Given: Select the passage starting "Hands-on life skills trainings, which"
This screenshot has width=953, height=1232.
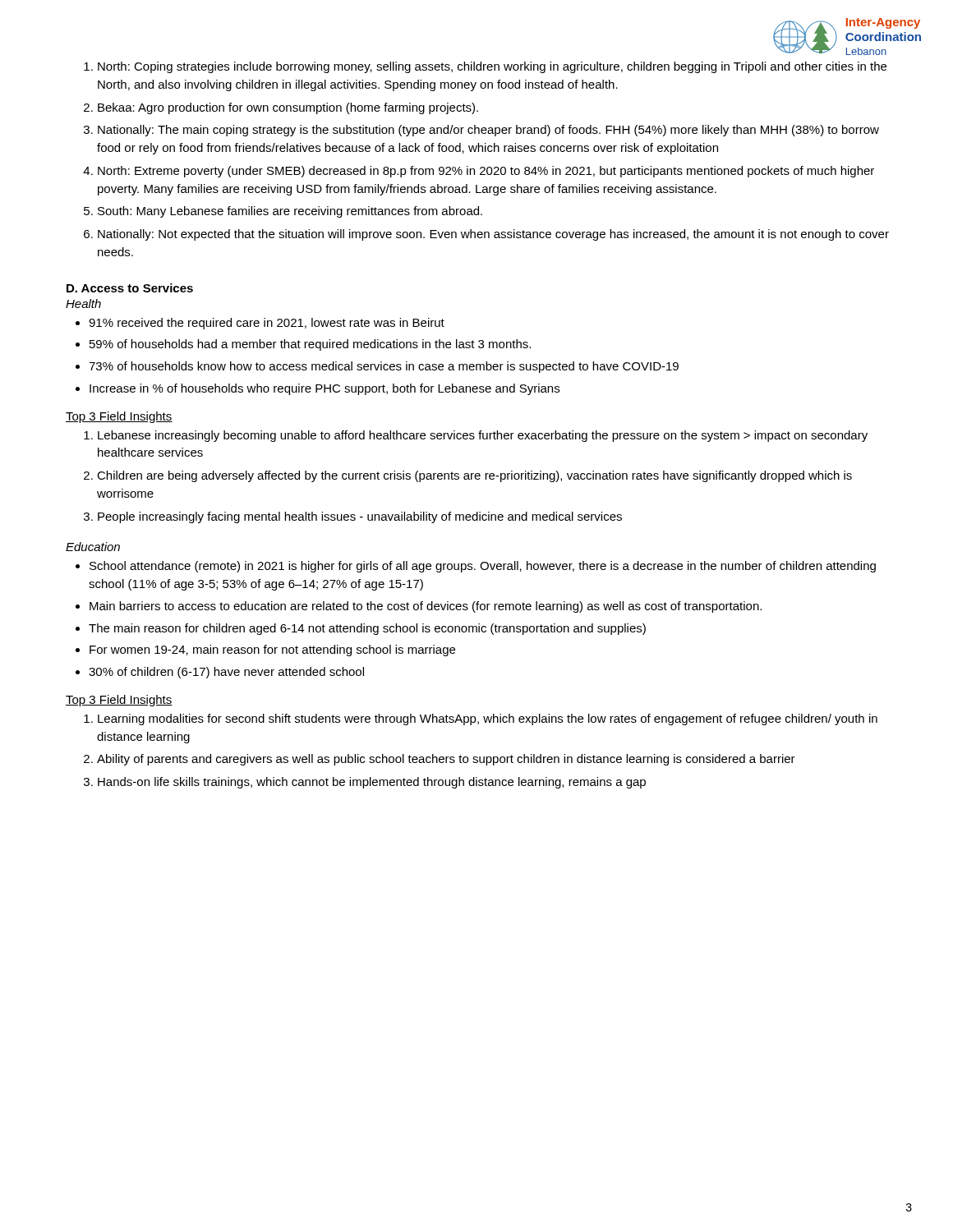Looking at the screenshot, I should pyautogui.click(x=372, y=782).
